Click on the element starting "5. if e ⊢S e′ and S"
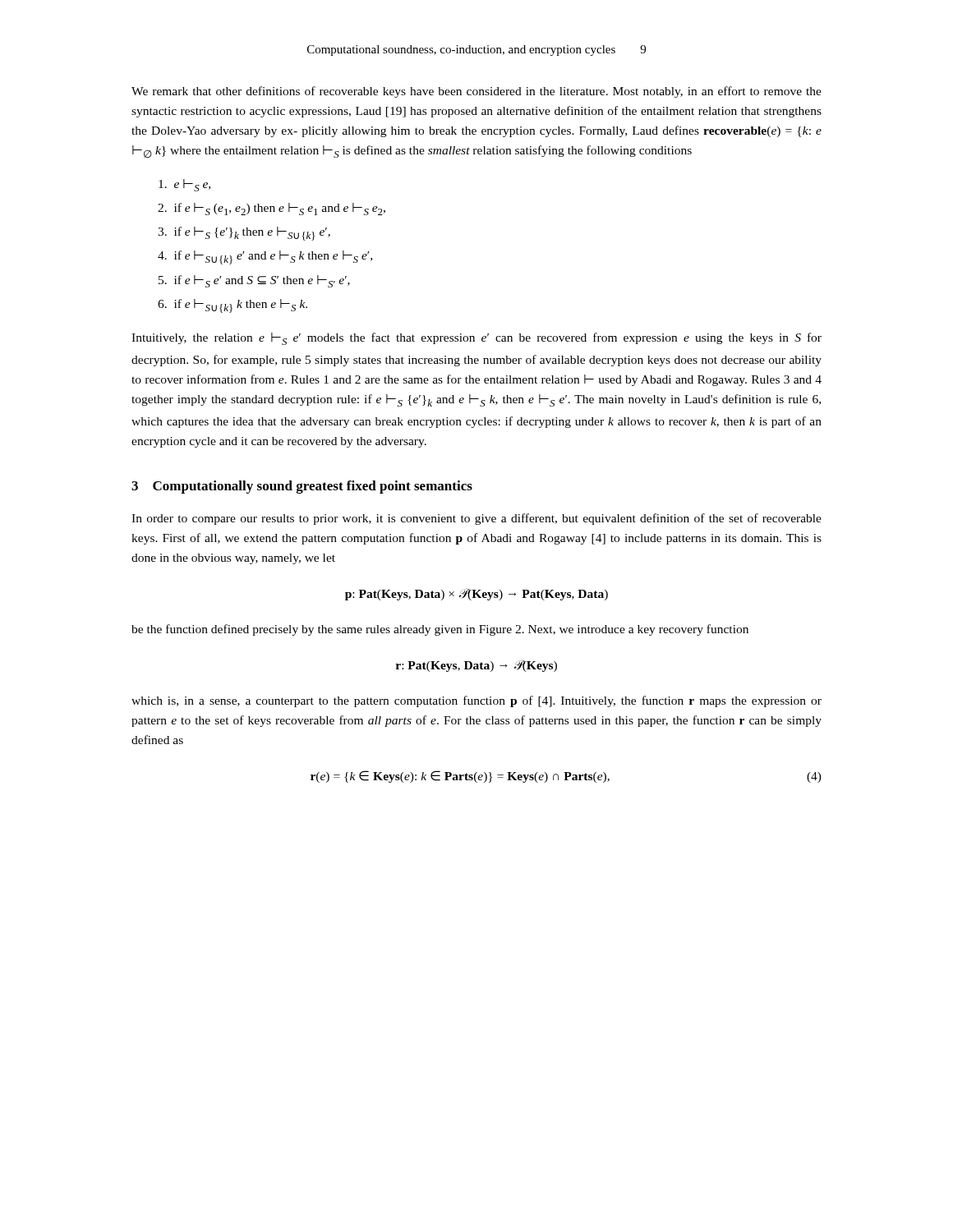This screenshot has width=953, height=1232. coord(254,281)
